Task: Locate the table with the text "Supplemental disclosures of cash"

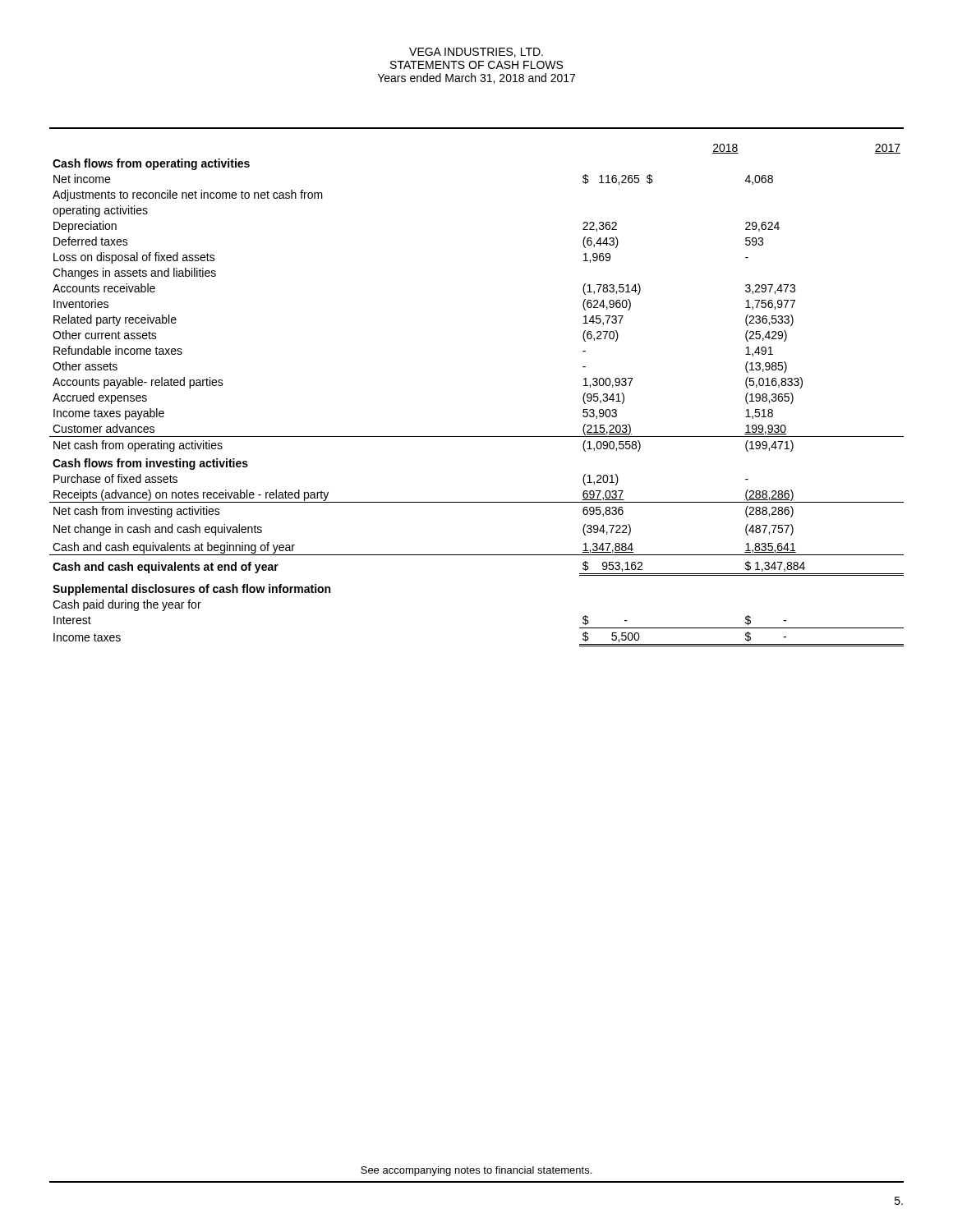Action: 476,393
